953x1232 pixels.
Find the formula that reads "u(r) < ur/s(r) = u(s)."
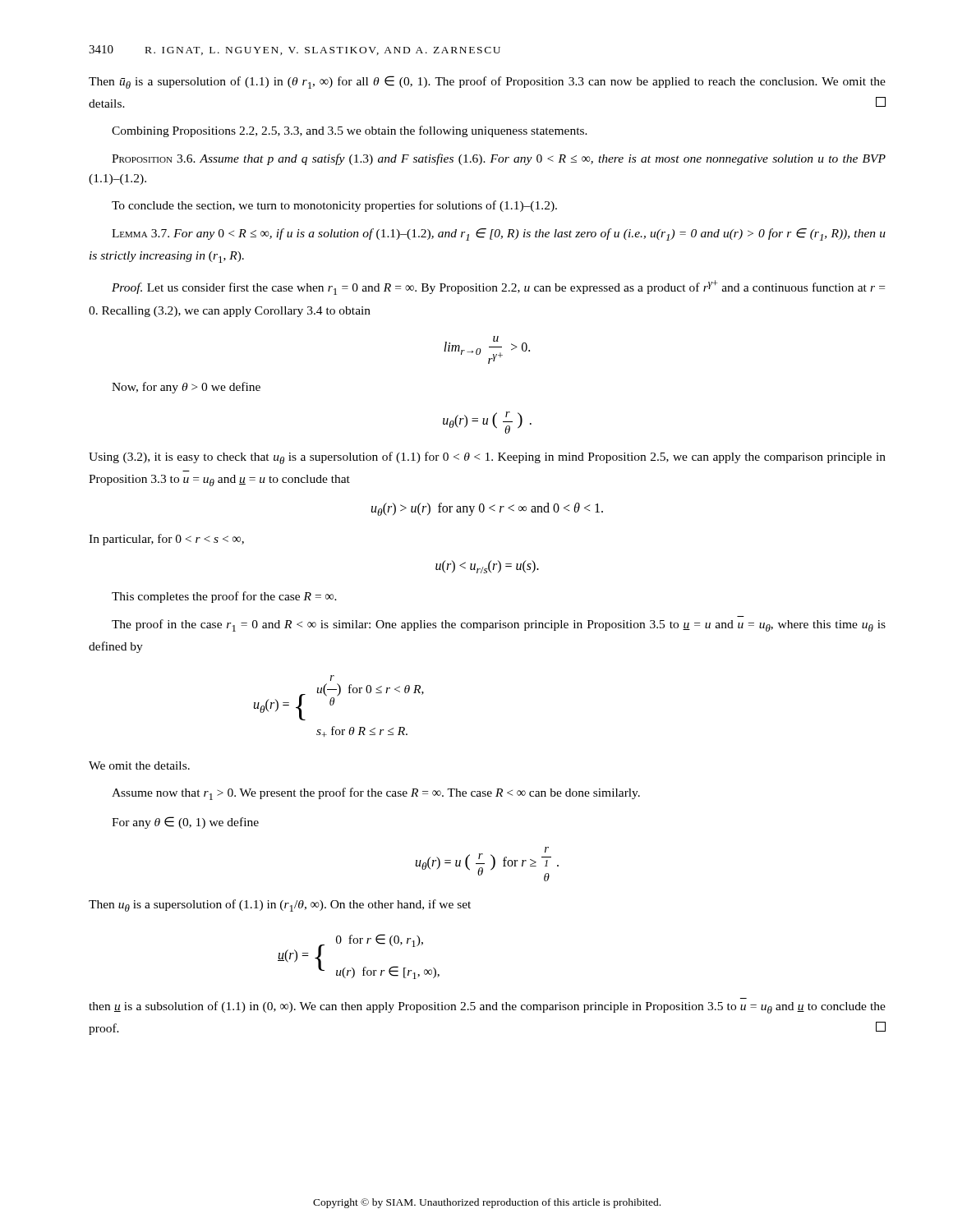[x=487, y=568]
